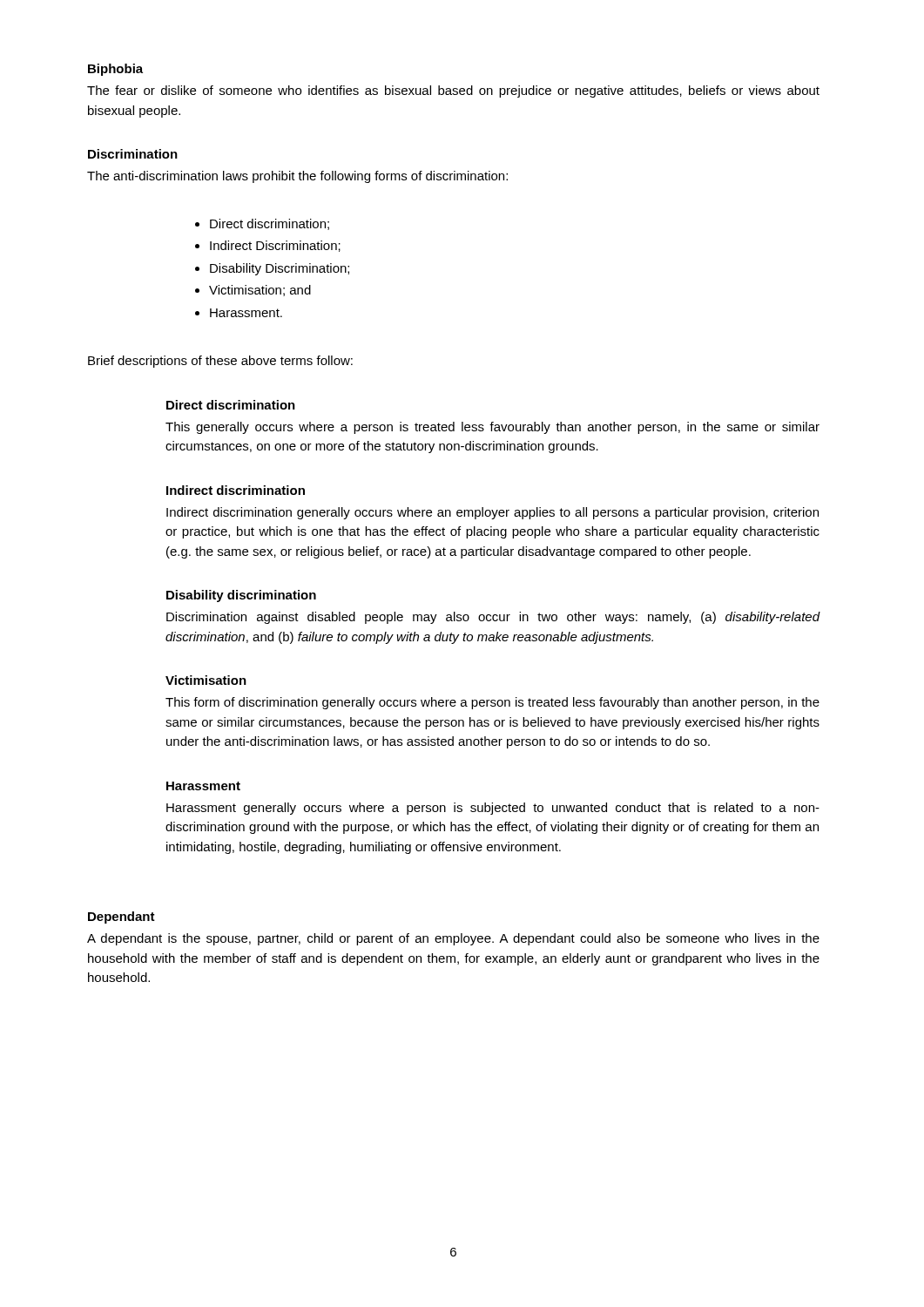
Task: Click on the text block that reads "This generally occurs where a"
Action: click(492, 436)
